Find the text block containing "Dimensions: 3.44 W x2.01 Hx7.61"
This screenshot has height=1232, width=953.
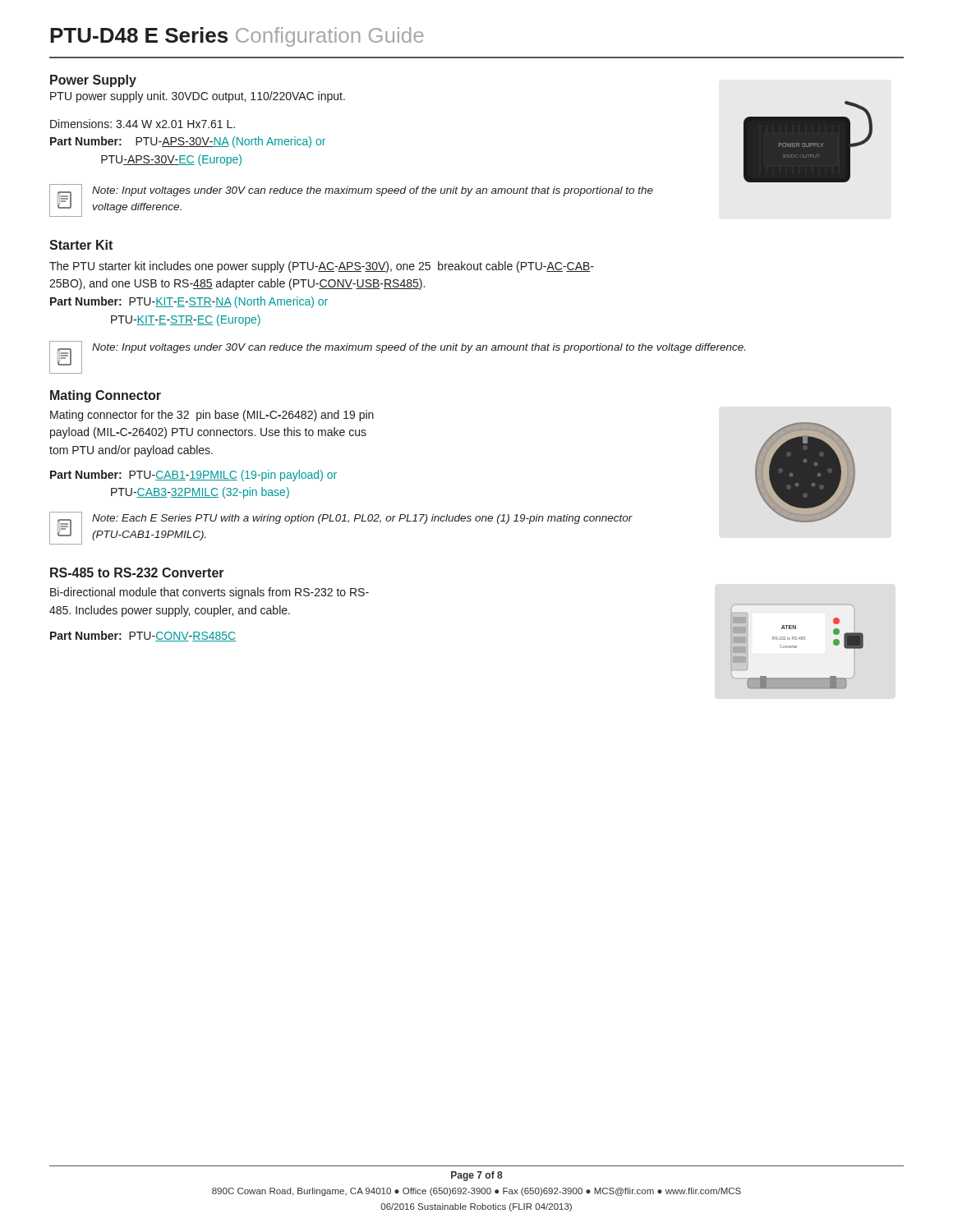pos(187,142)
